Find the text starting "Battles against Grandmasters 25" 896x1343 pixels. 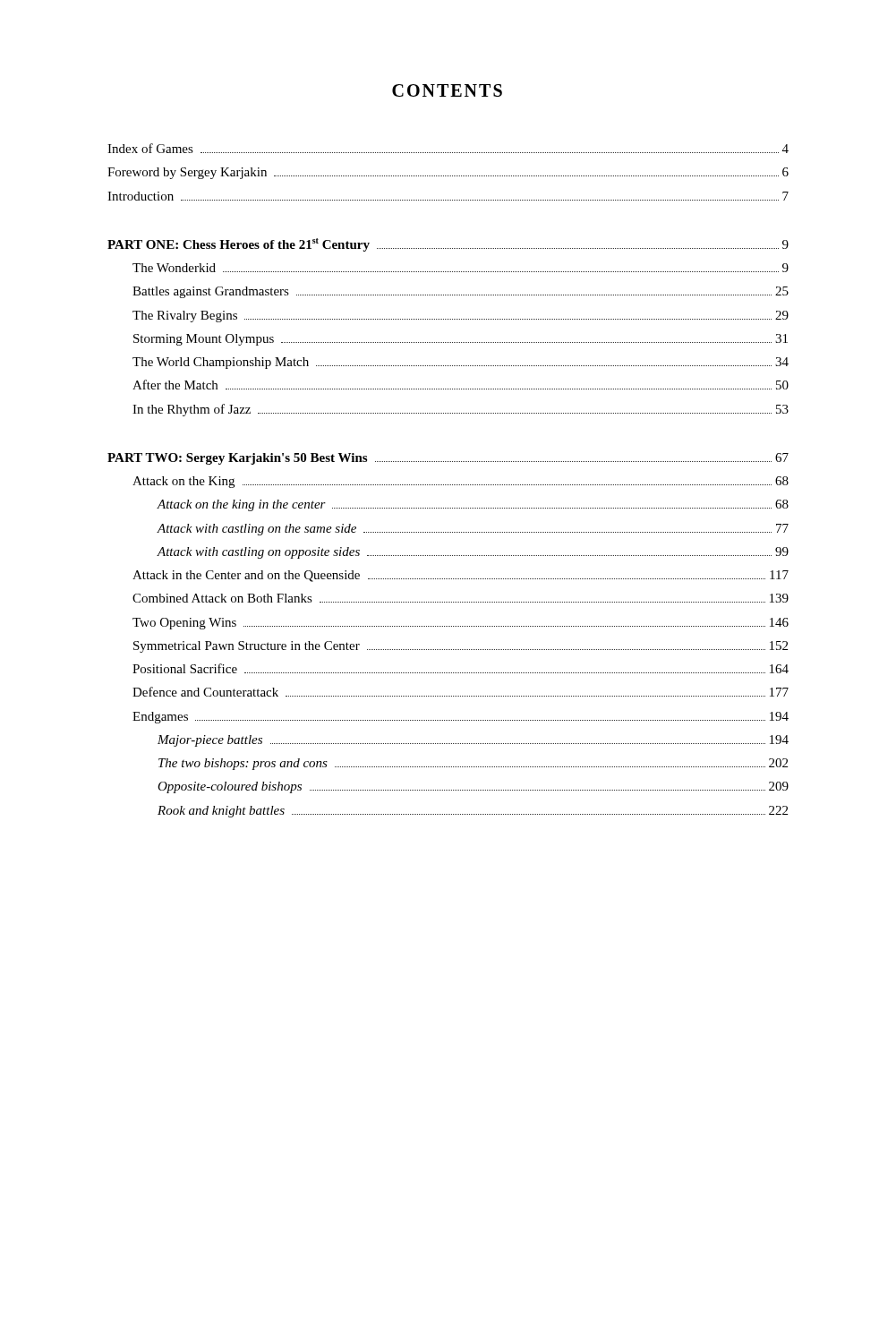(x=448, y=291)
